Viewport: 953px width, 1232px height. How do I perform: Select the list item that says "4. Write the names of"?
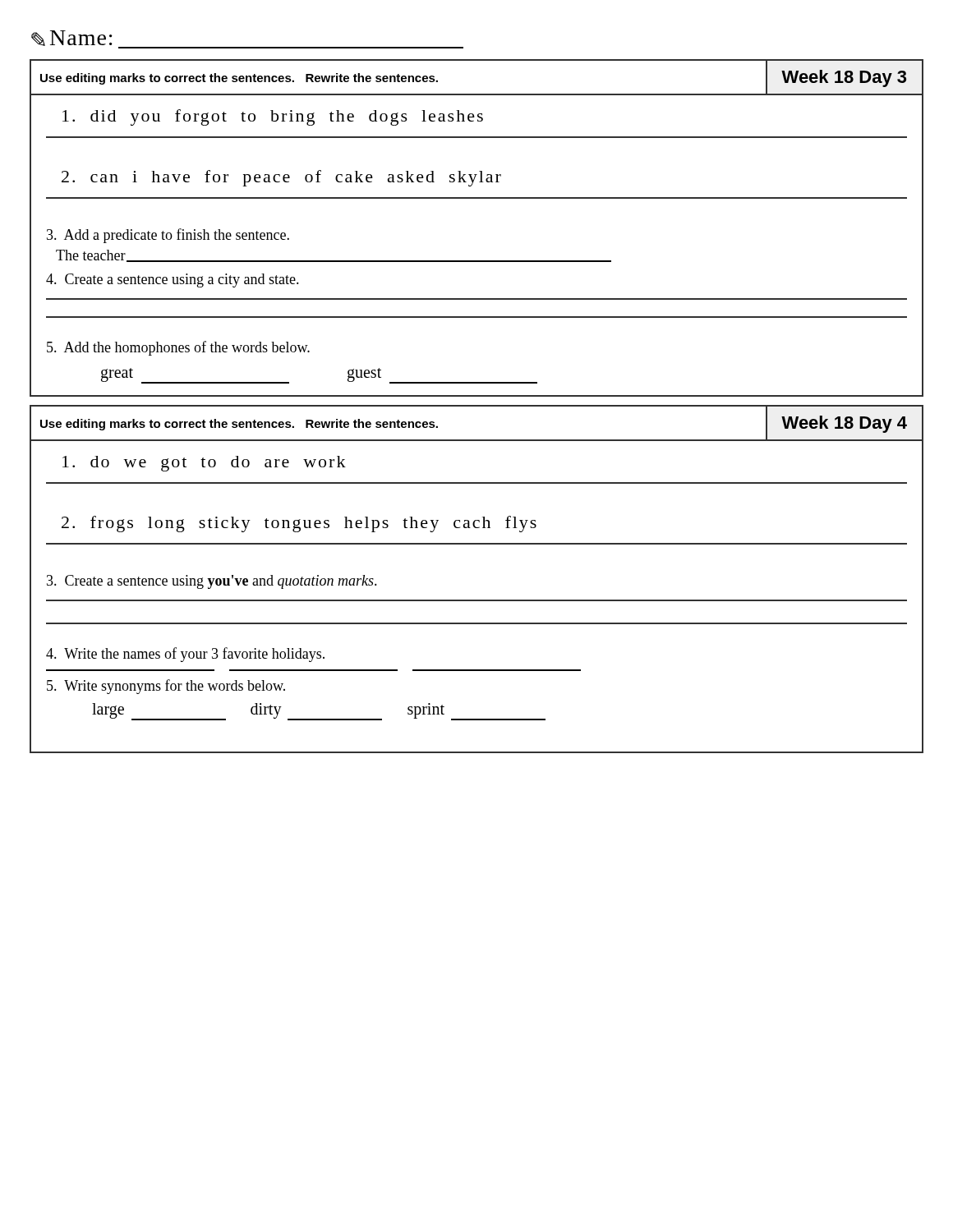[478, 658]
